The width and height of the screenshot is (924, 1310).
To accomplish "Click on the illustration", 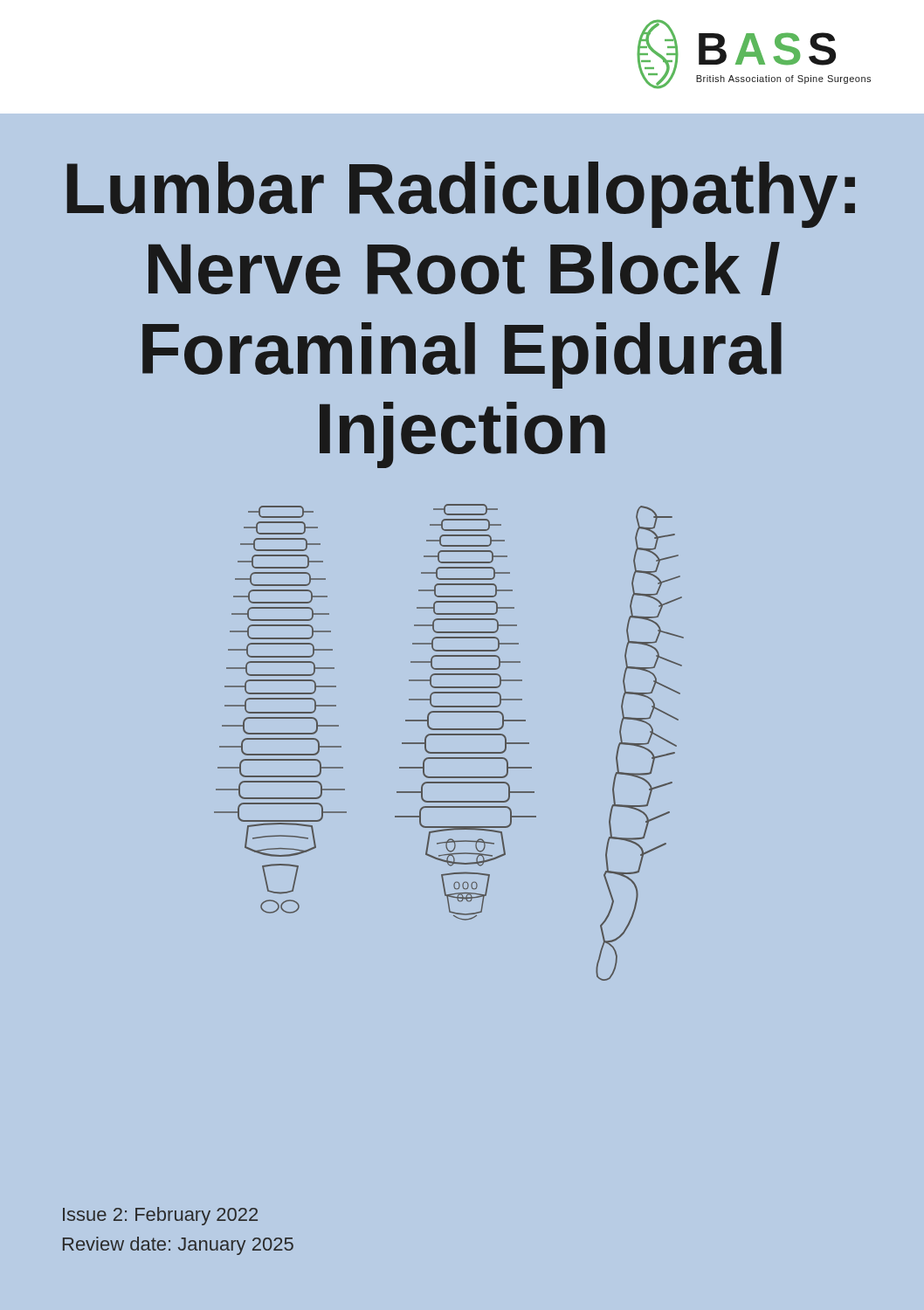I will coord(462,751).
